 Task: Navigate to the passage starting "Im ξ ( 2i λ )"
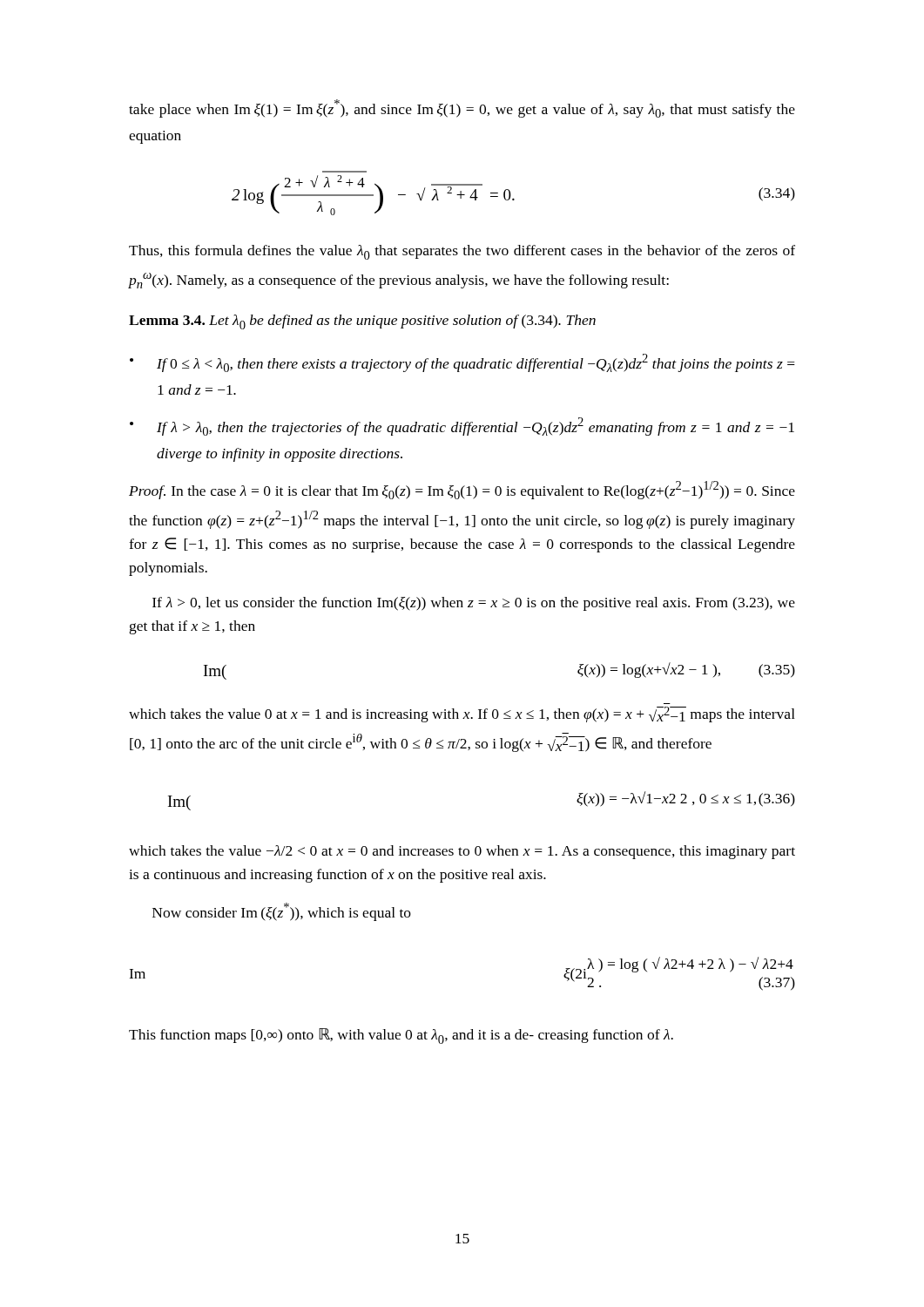pyautogui.click(x=140, y=974)
